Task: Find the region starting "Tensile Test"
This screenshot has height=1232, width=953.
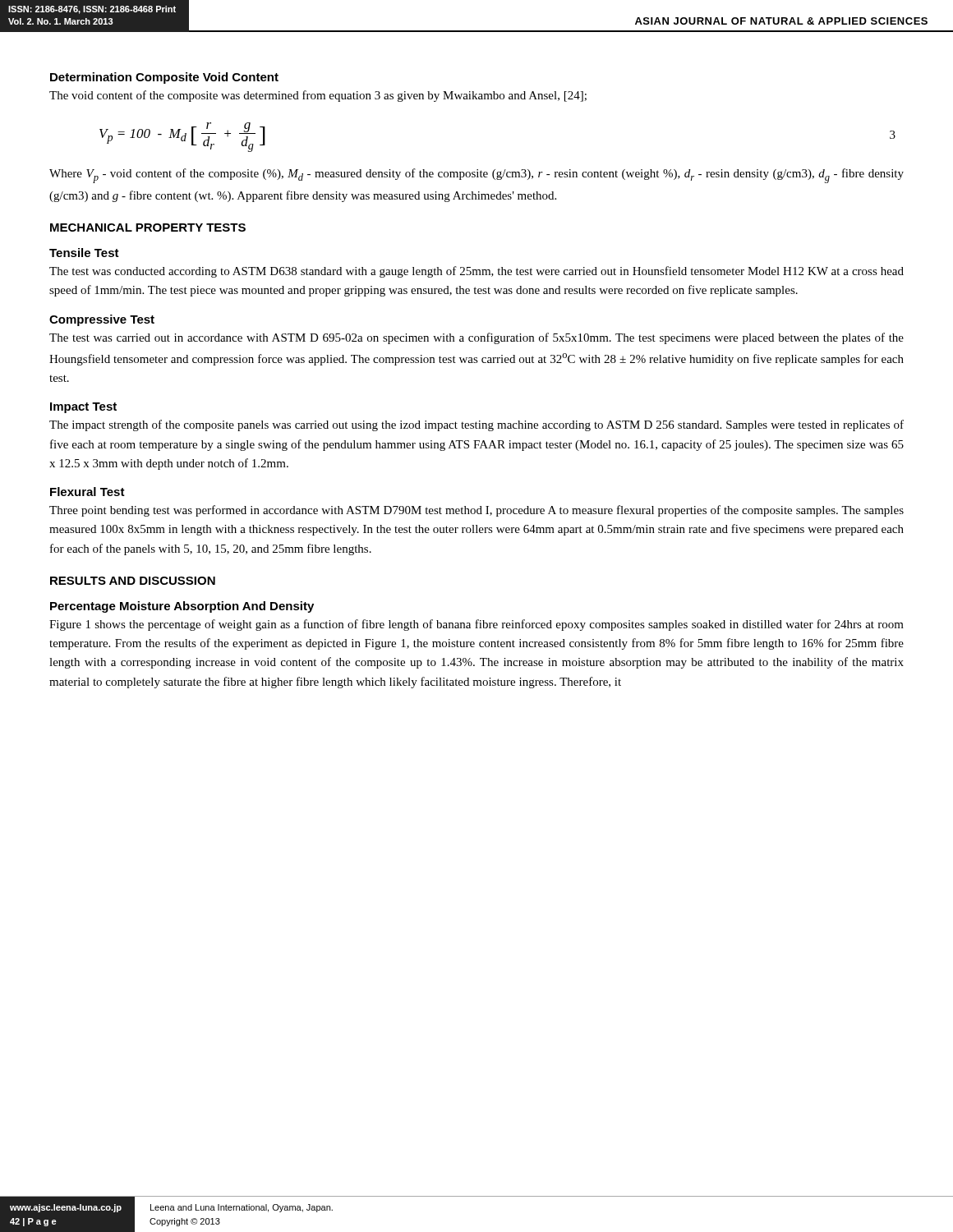Action: click(x=84, y=253)
